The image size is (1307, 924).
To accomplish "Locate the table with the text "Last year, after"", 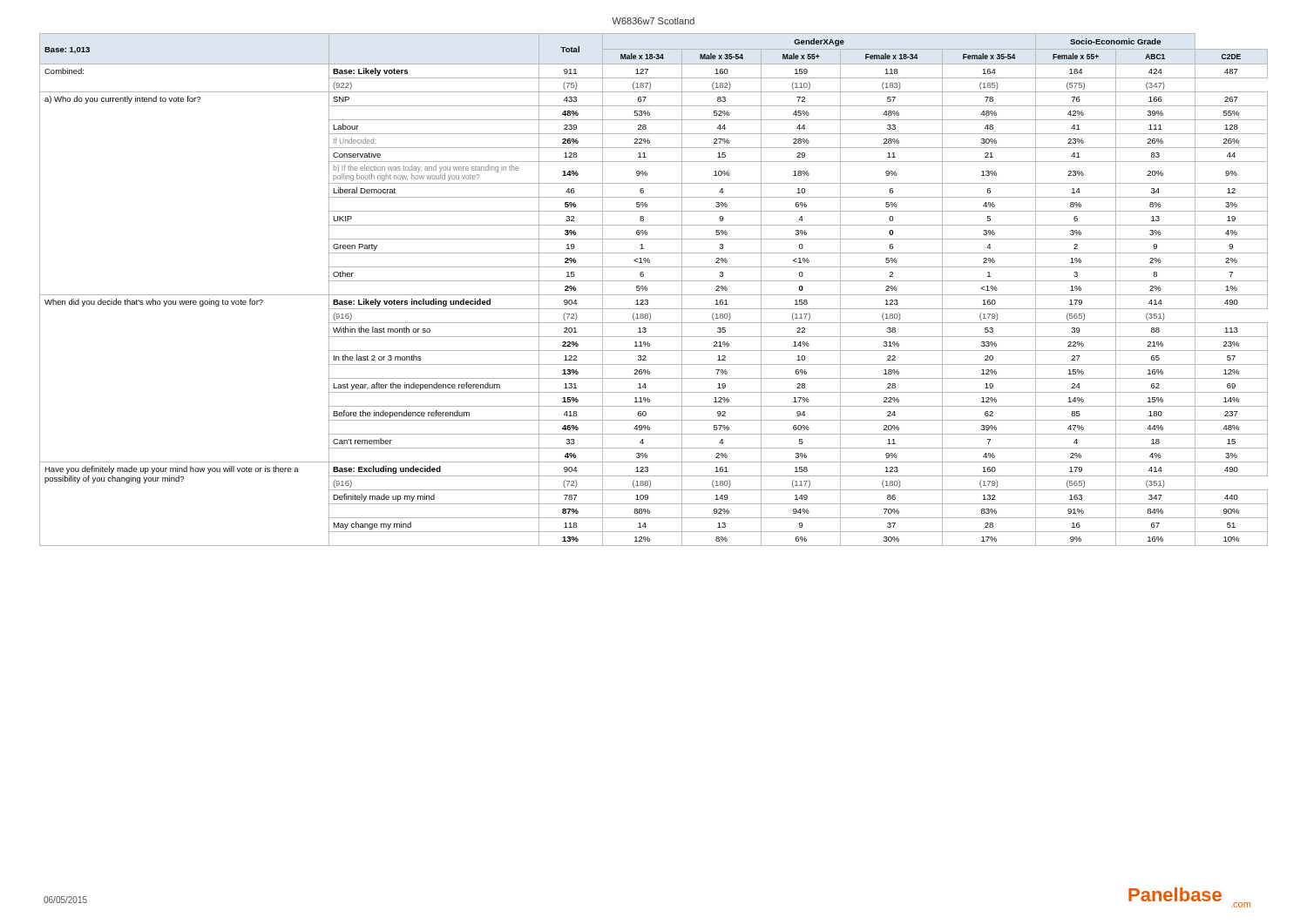I will coord(654,290).
